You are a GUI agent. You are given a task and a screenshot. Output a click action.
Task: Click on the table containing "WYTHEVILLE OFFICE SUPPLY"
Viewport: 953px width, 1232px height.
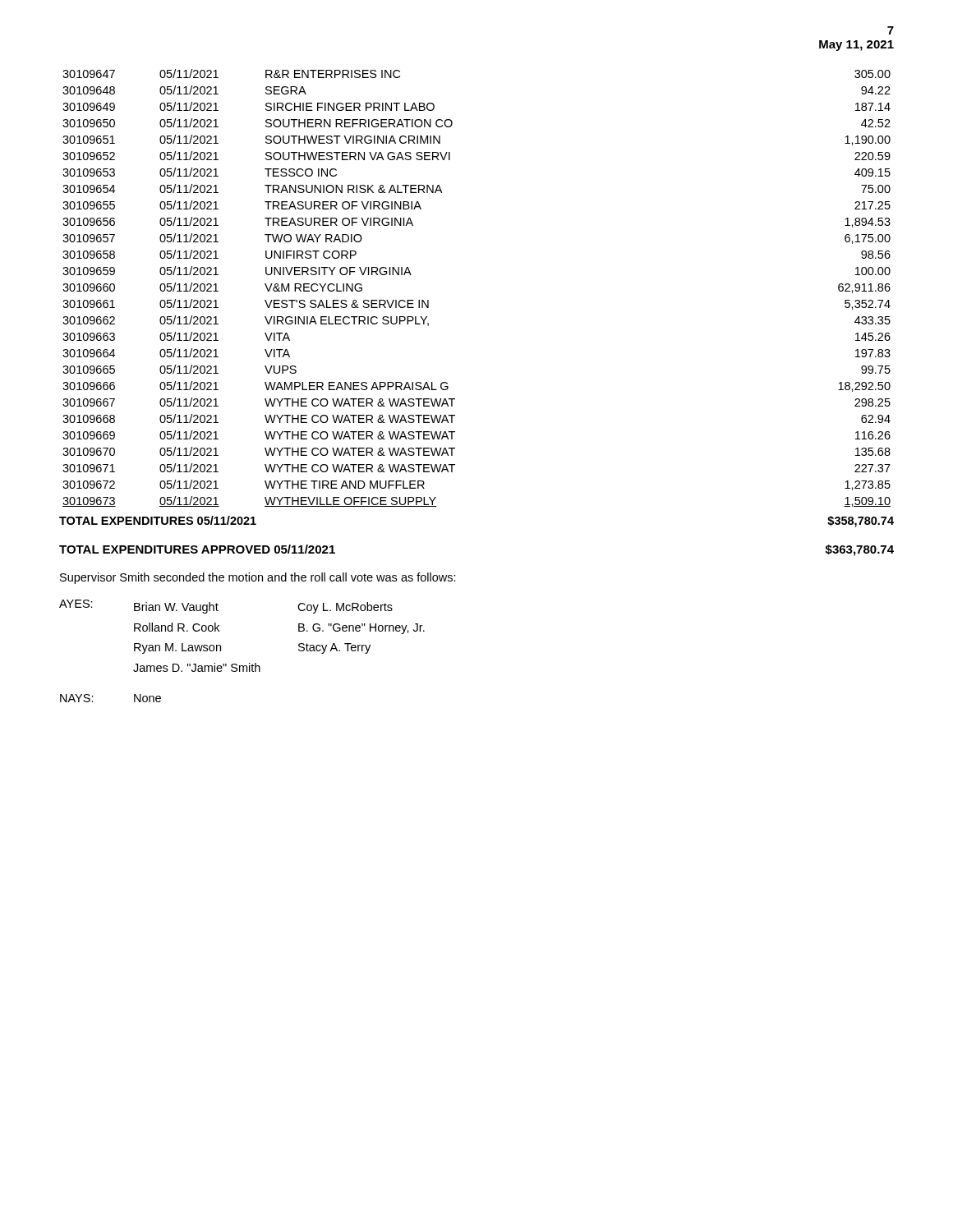coord(476,287)
